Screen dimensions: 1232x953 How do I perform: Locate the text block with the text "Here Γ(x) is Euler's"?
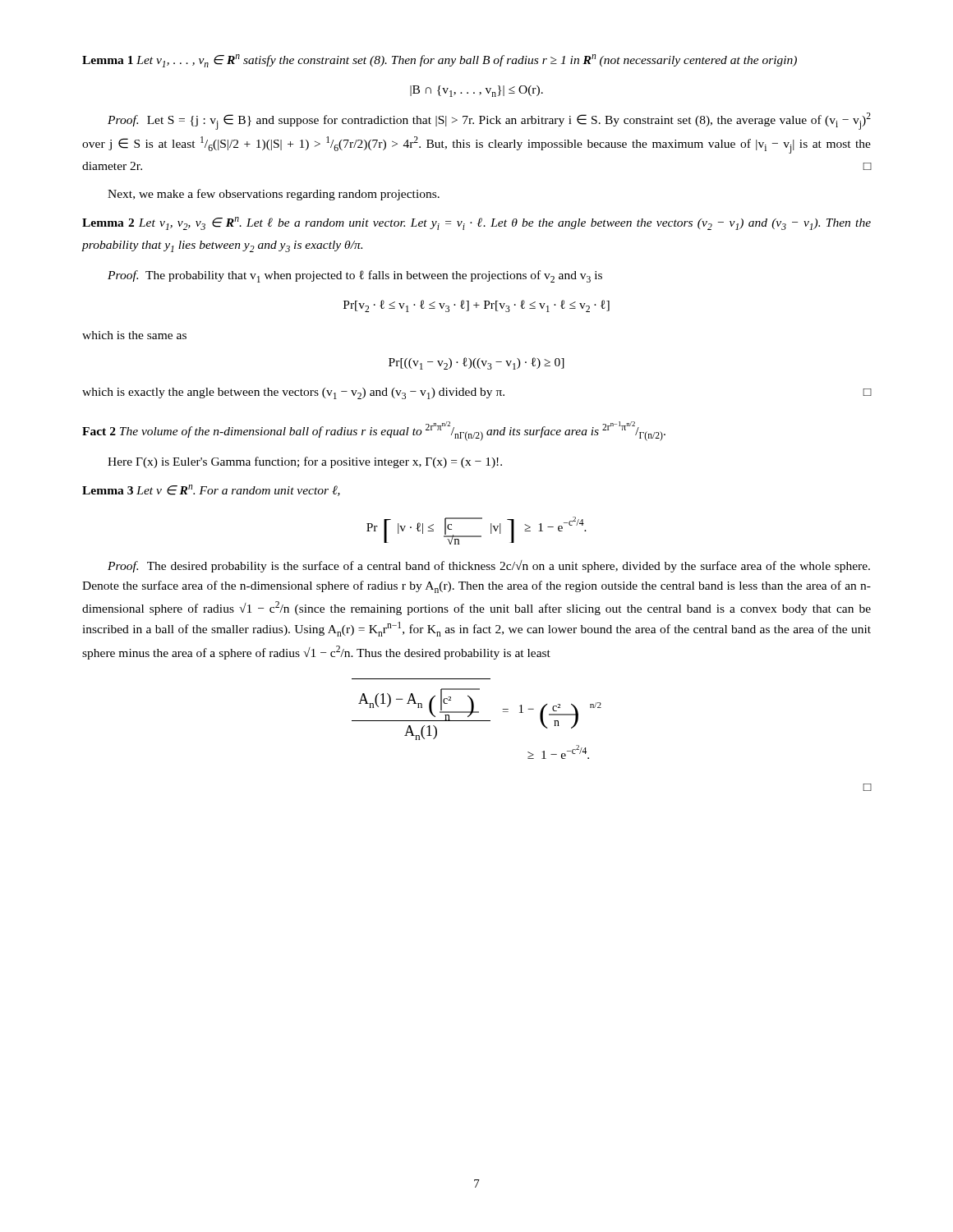476,462
